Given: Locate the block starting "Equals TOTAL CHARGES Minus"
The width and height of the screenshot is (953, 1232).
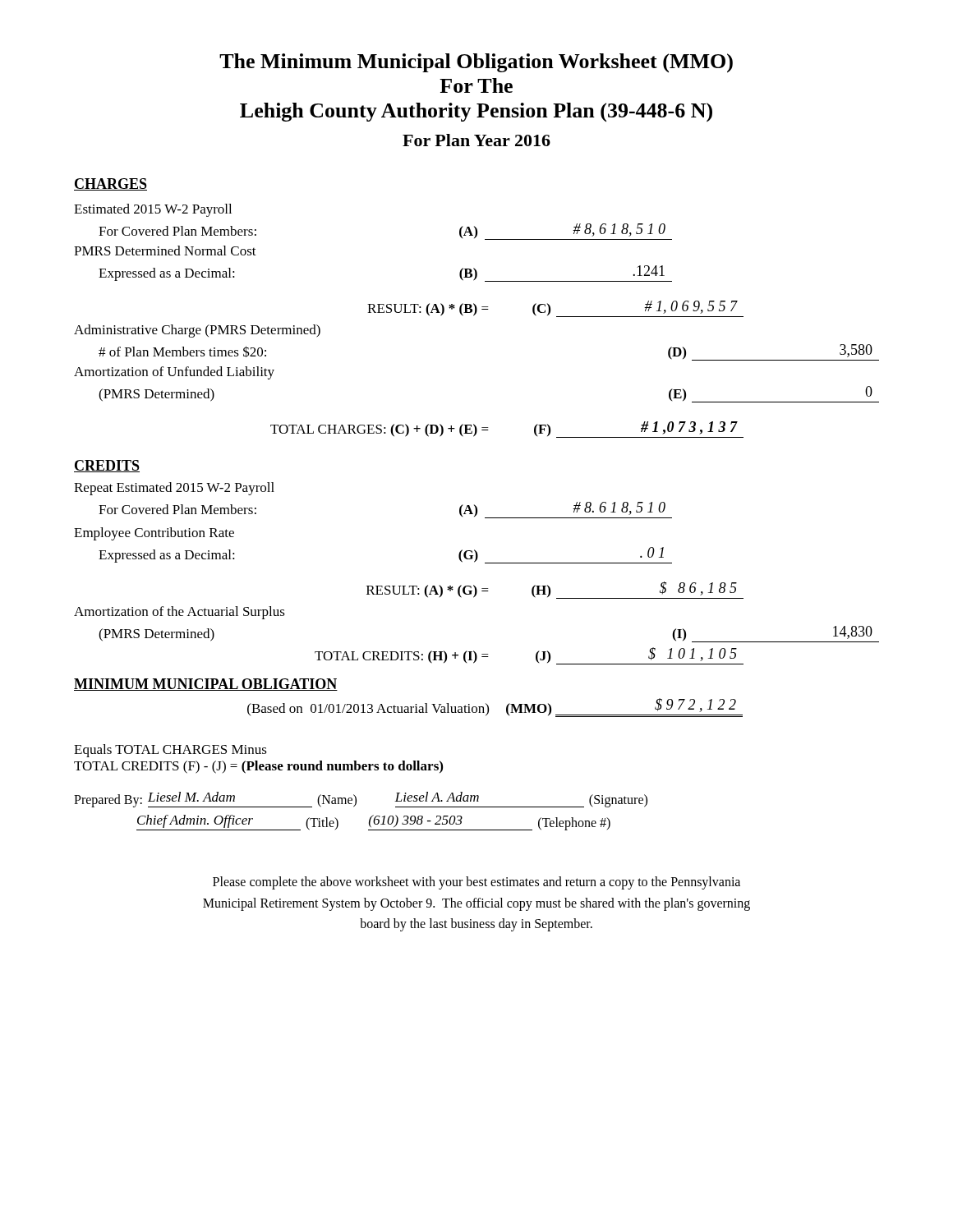Looking at the screenshot, I should 170,751.
